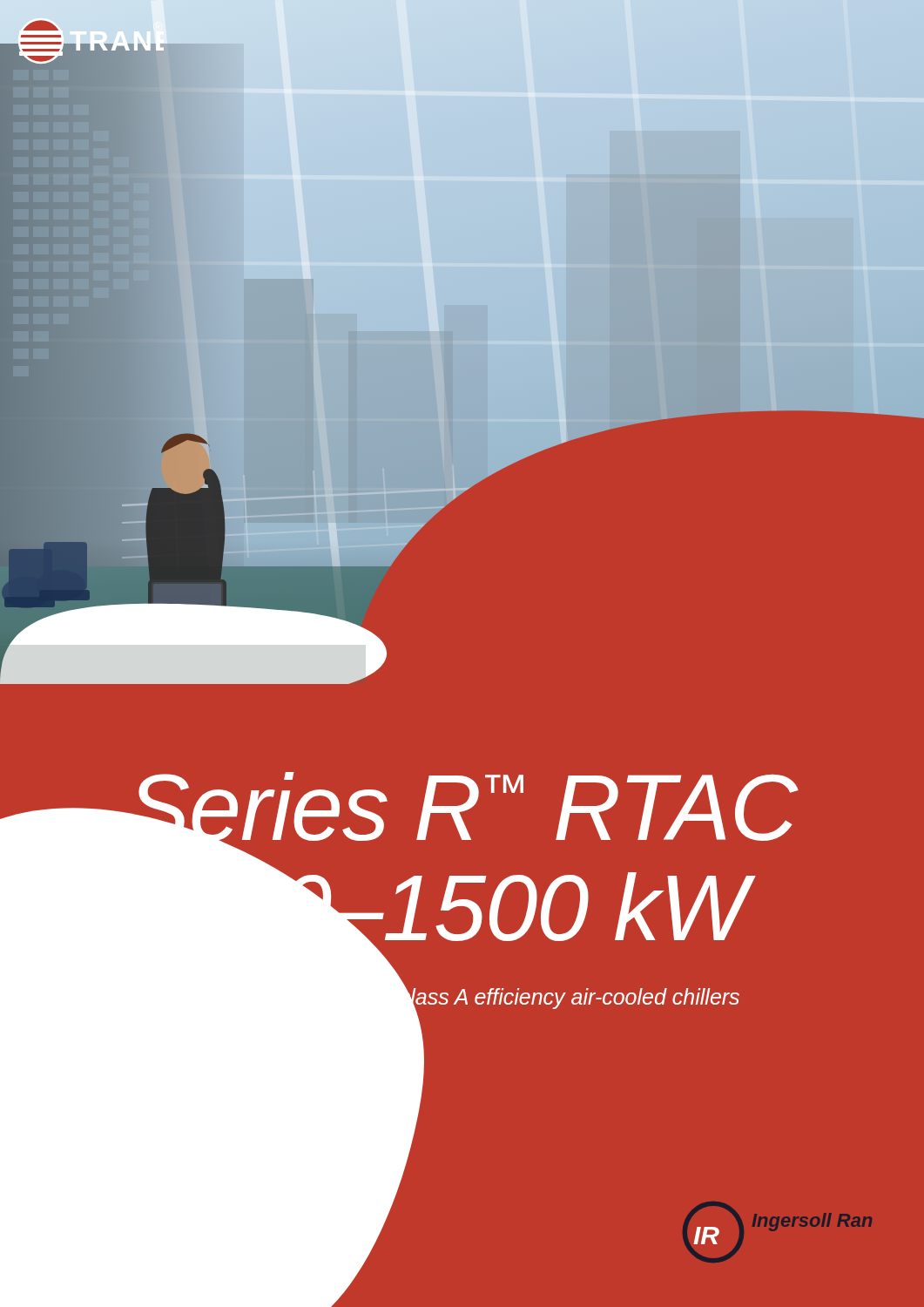
Task: Locate the region starting "Series R™ RTAC 500–1500"
Action: (x=462, y=857)
